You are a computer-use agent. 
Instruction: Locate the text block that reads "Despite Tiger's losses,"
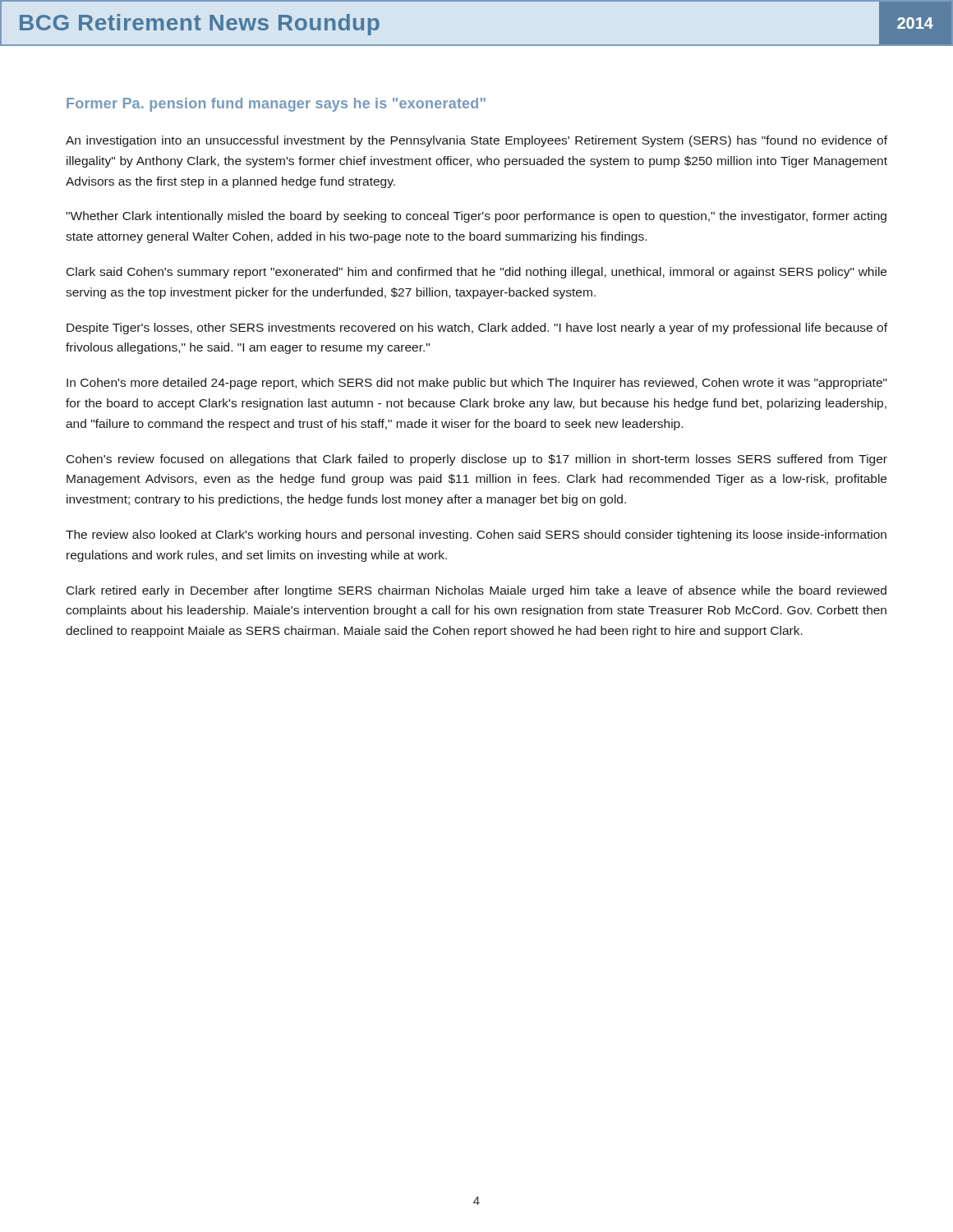476,338
